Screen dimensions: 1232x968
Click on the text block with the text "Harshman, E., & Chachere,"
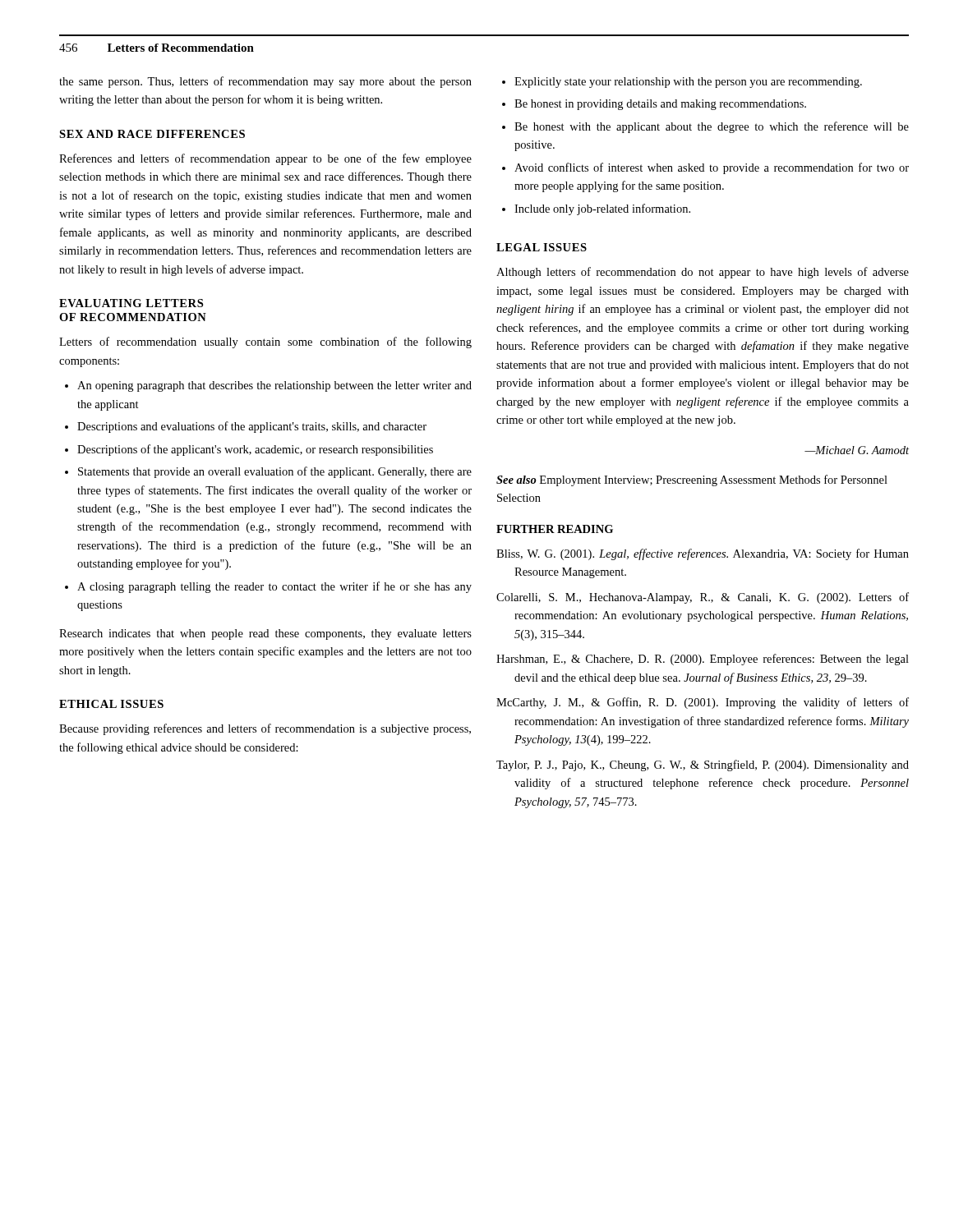point(703,668)
